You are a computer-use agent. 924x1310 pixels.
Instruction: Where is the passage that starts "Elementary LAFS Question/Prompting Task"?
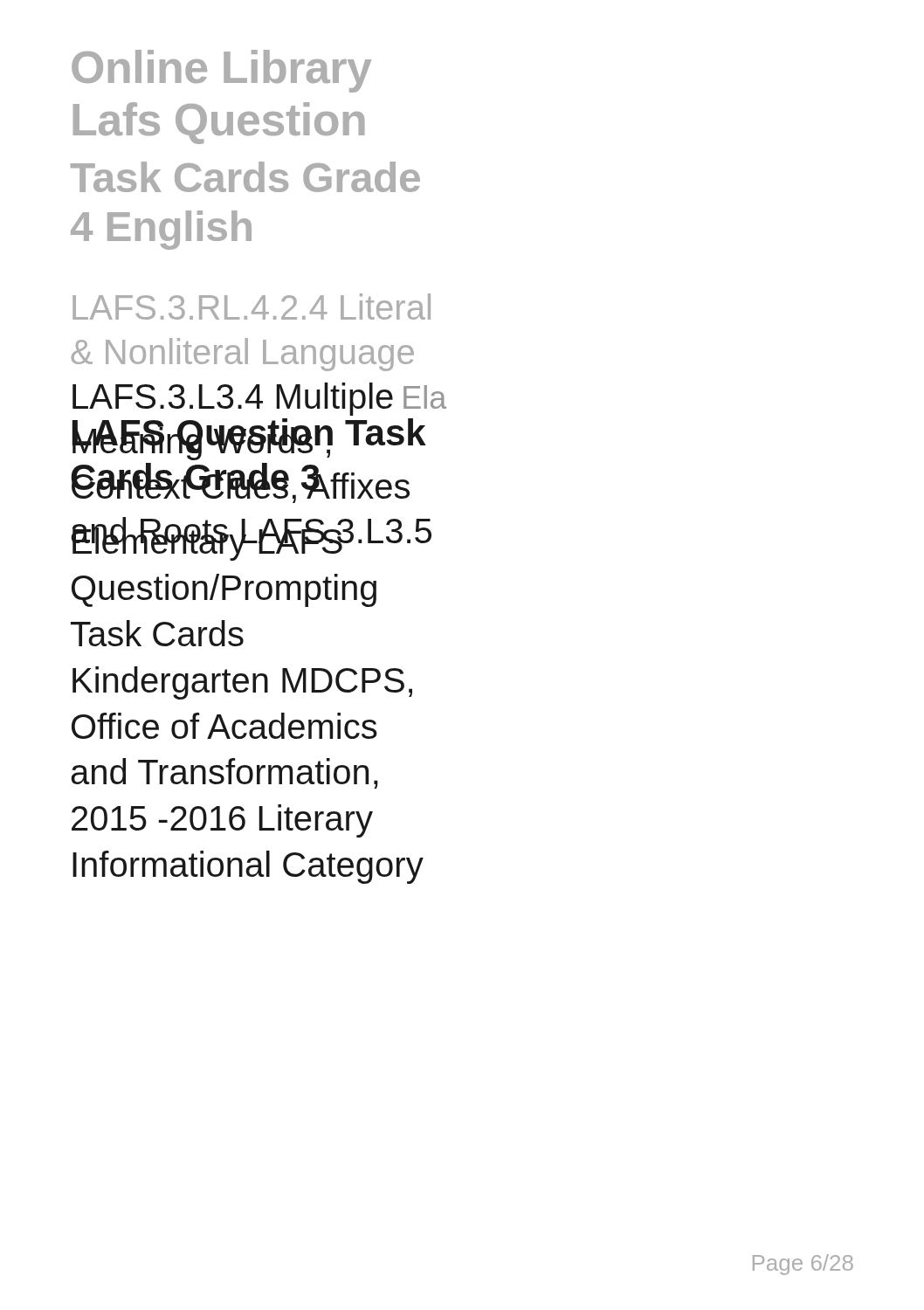pyautogui.click(x=247, y=703)
